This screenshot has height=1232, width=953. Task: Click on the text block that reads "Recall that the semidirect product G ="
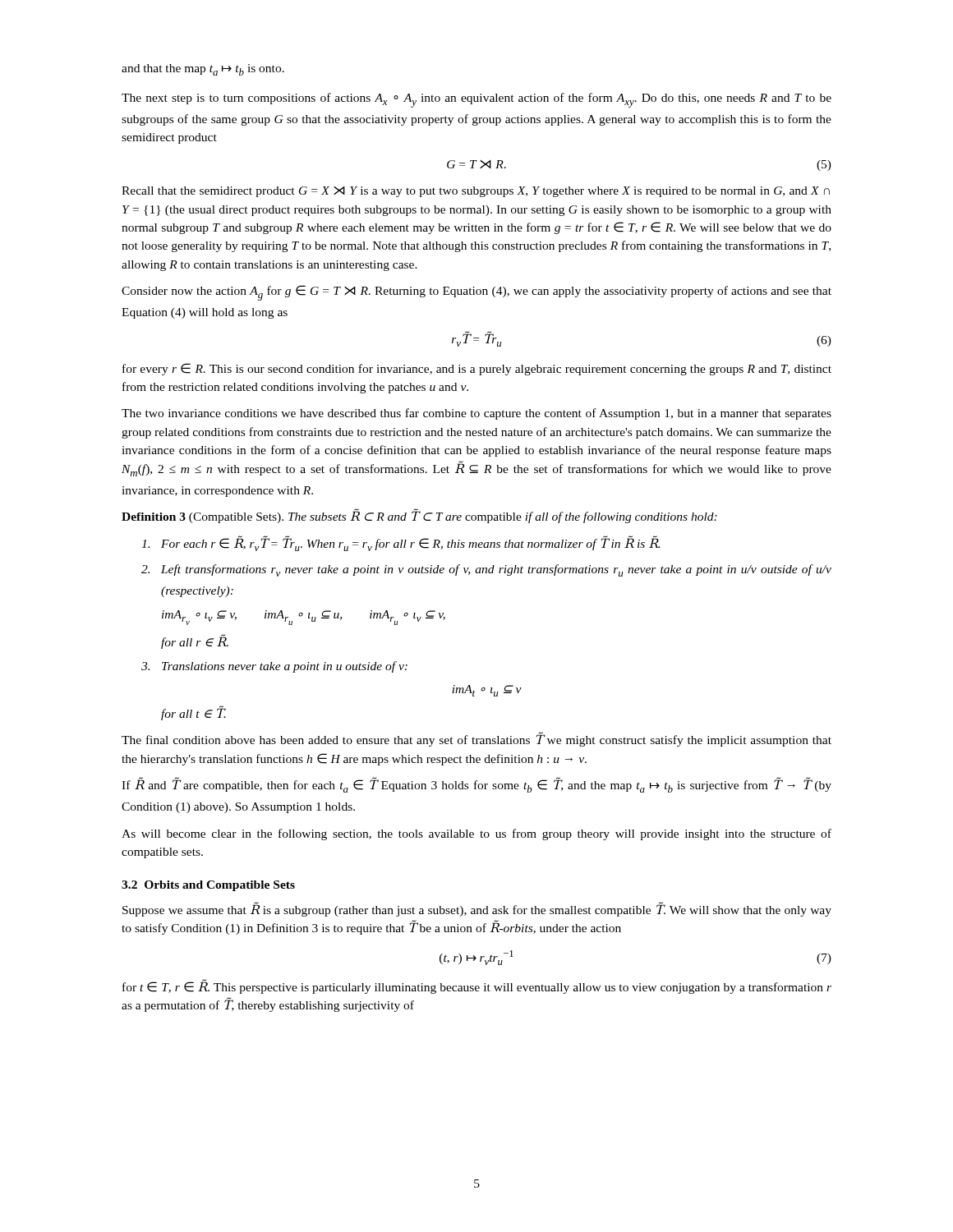[x=476, y=227]
